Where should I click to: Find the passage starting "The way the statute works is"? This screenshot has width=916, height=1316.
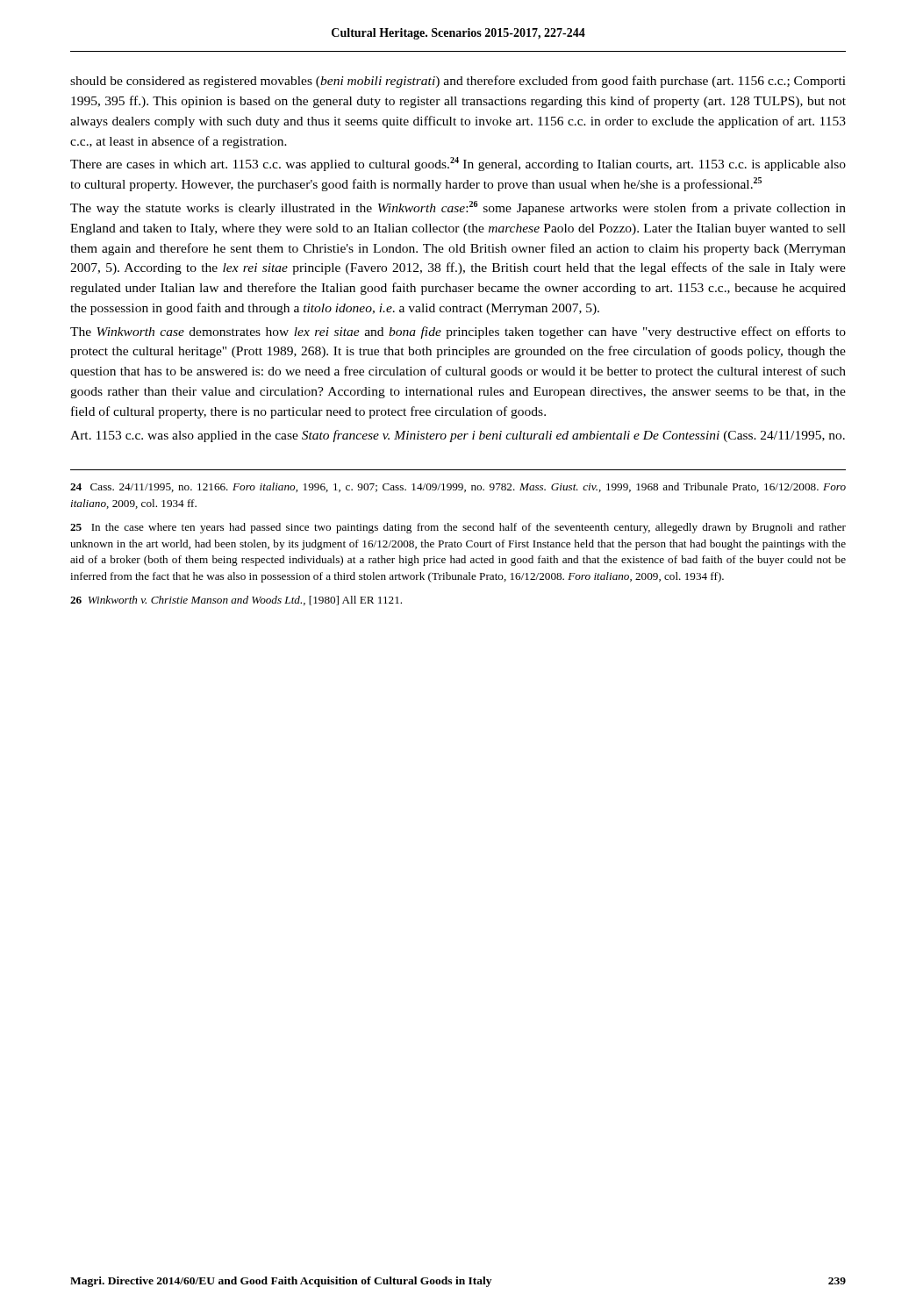coord(458,258)
